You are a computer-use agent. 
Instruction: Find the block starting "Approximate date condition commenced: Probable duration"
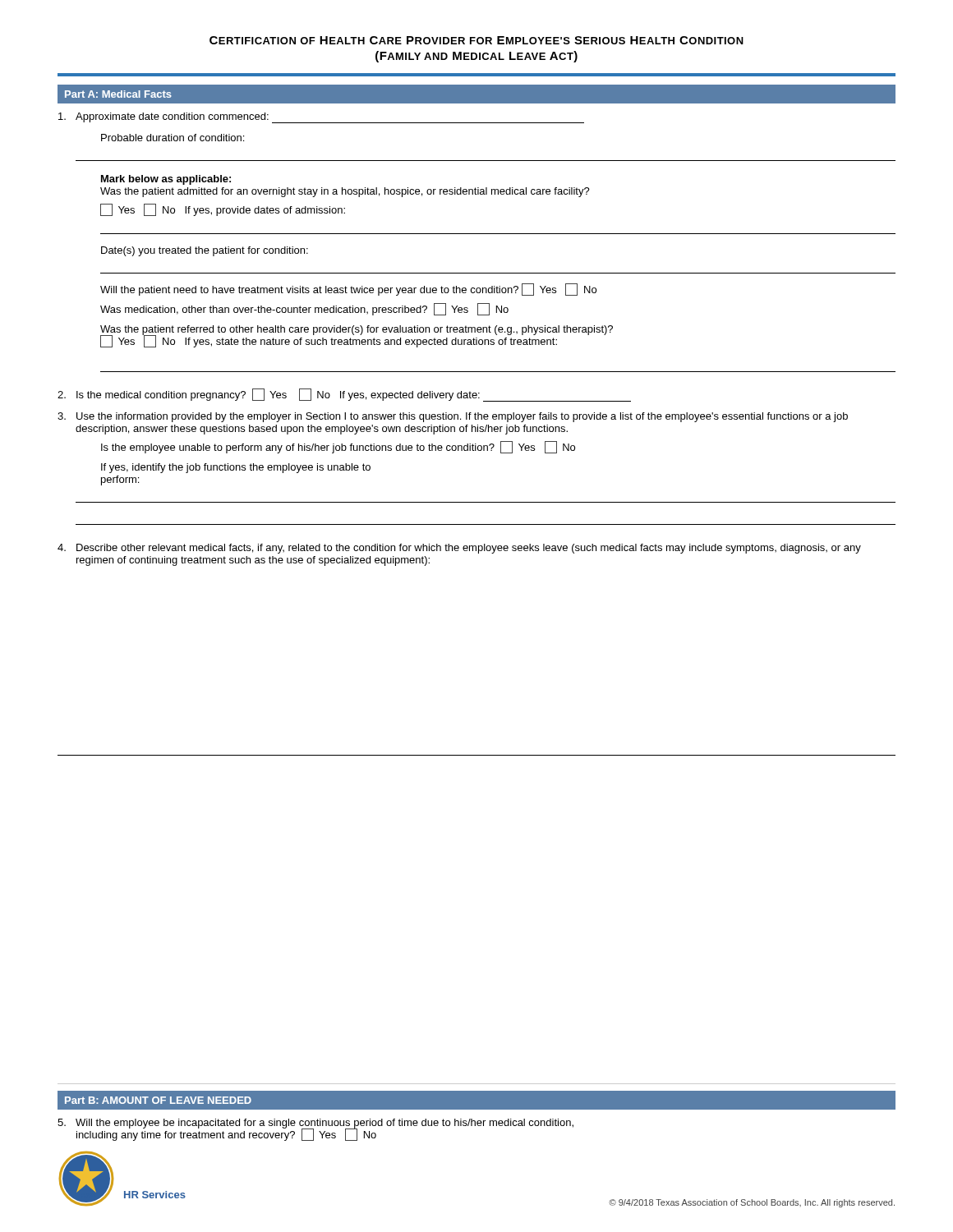click(476, 241)
